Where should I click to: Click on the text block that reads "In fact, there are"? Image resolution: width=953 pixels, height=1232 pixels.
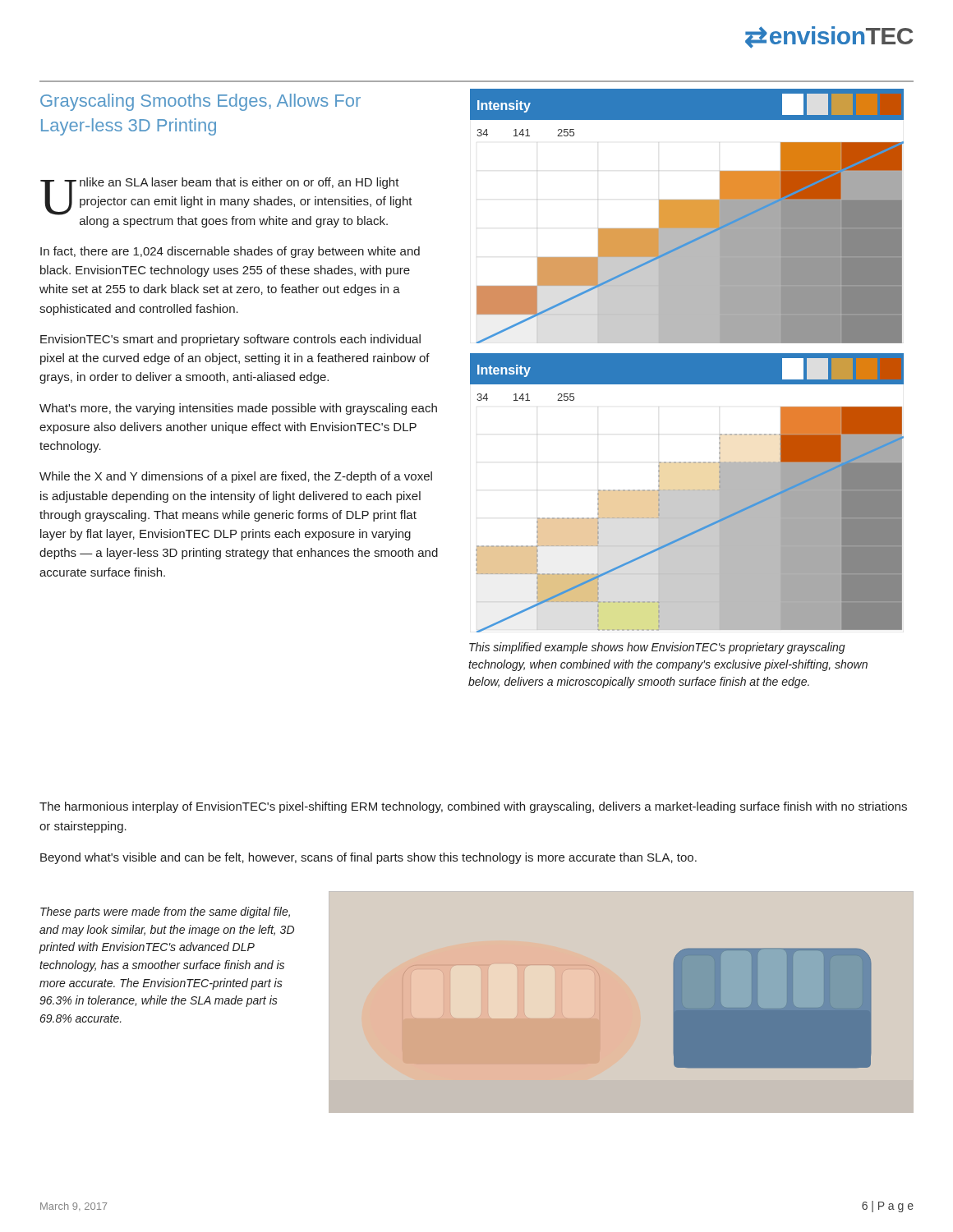(241, 279)
